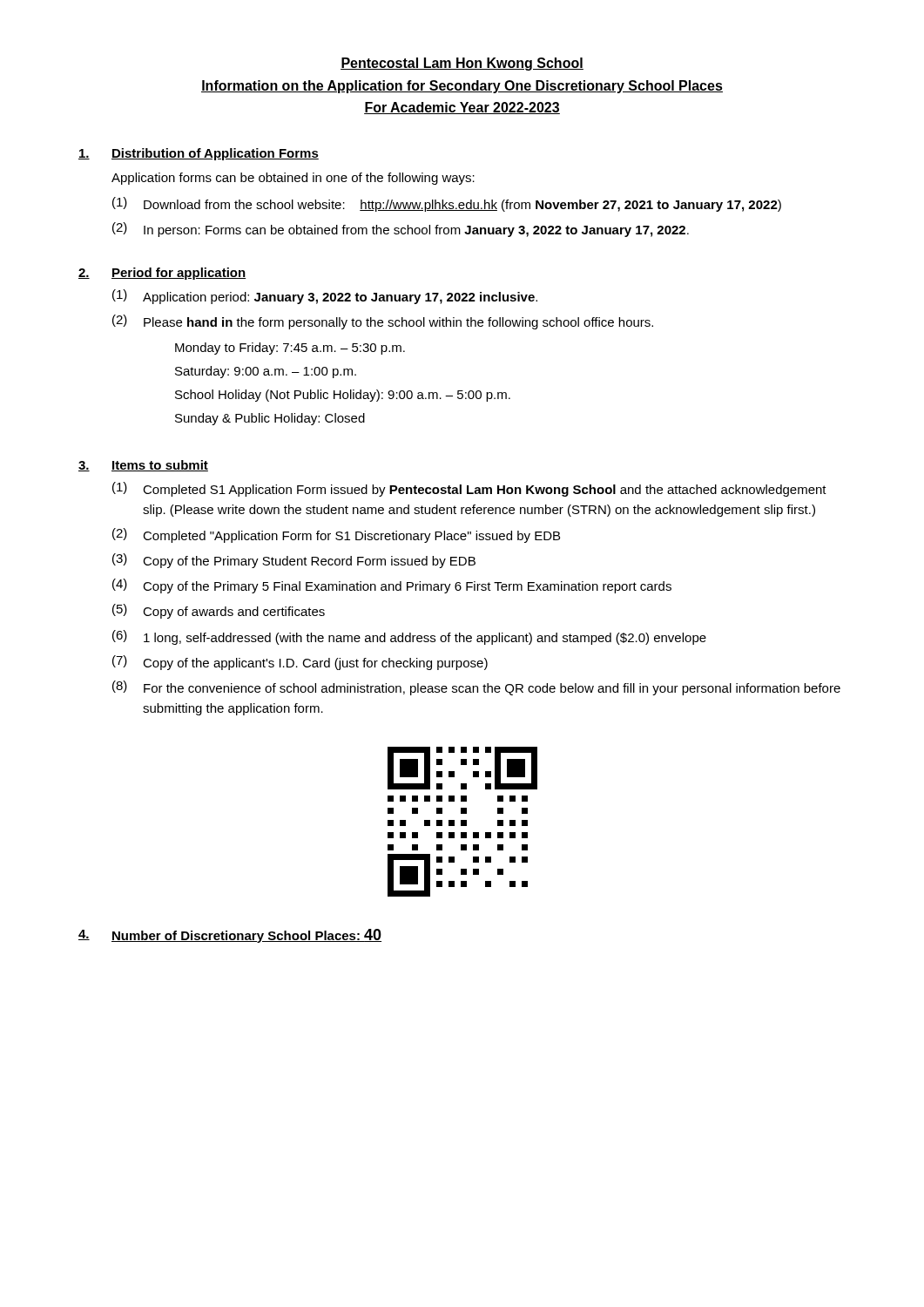Locate the list item that reads "(2) Completed "Application Form for S1"
The width and height of the screenshot is (924, 1307).
tap(479, 535)
